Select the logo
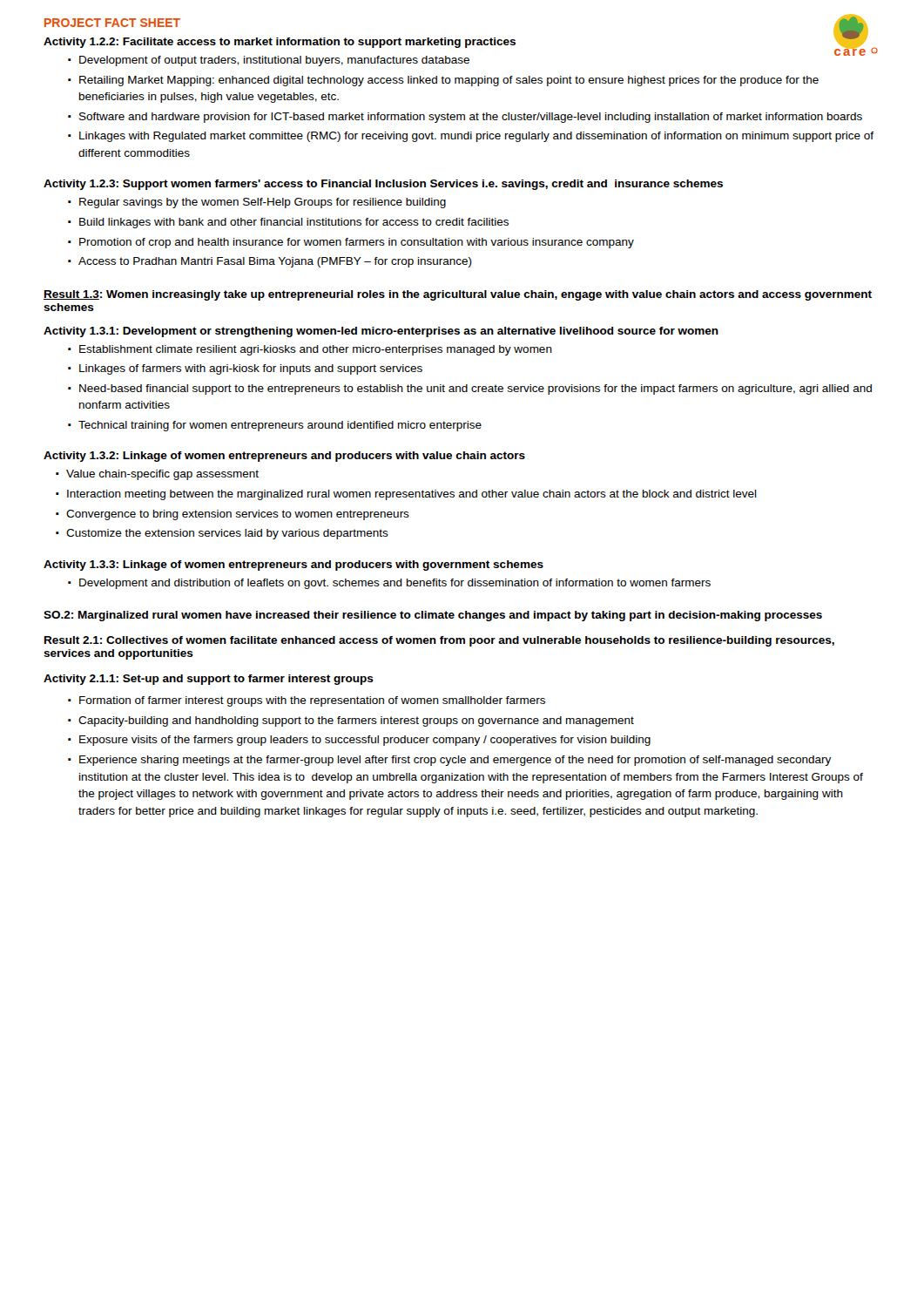Image resolution: width=924 pixels, height=1307 pixels. tap(851, 38)
